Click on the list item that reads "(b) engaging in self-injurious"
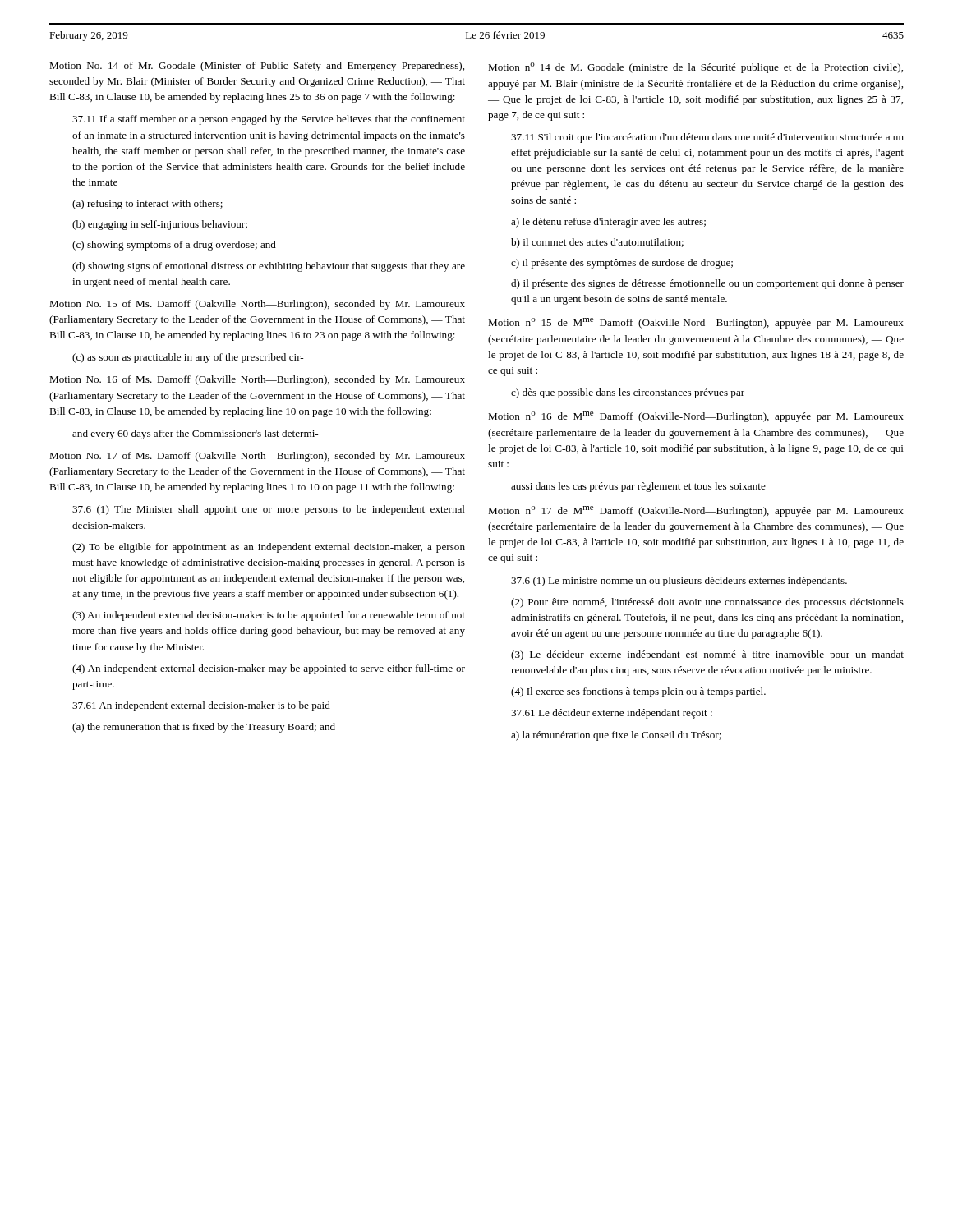 click(160, 224)
